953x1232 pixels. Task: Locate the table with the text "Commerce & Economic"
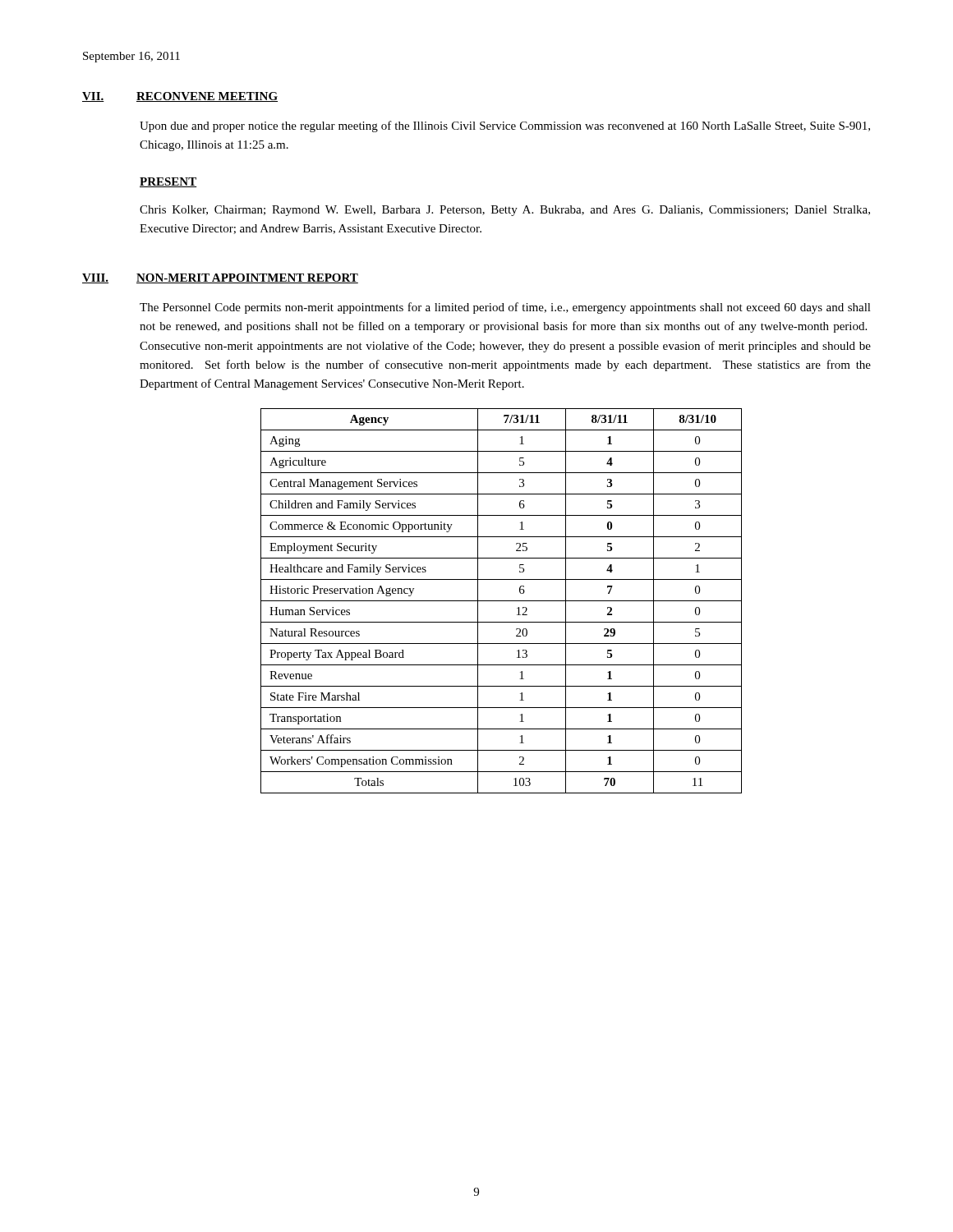[501, 601]
